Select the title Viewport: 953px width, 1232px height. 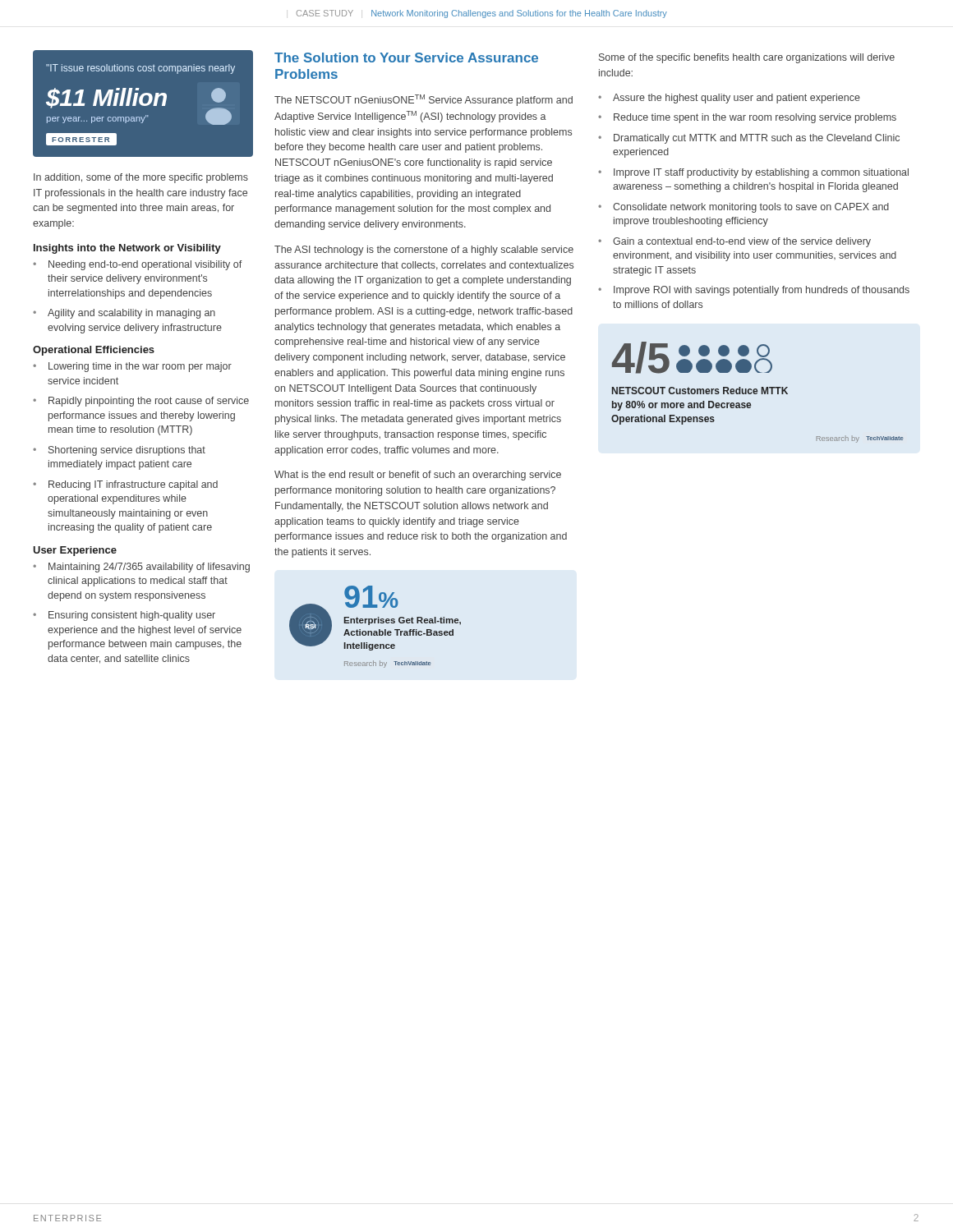pos(407,66)
